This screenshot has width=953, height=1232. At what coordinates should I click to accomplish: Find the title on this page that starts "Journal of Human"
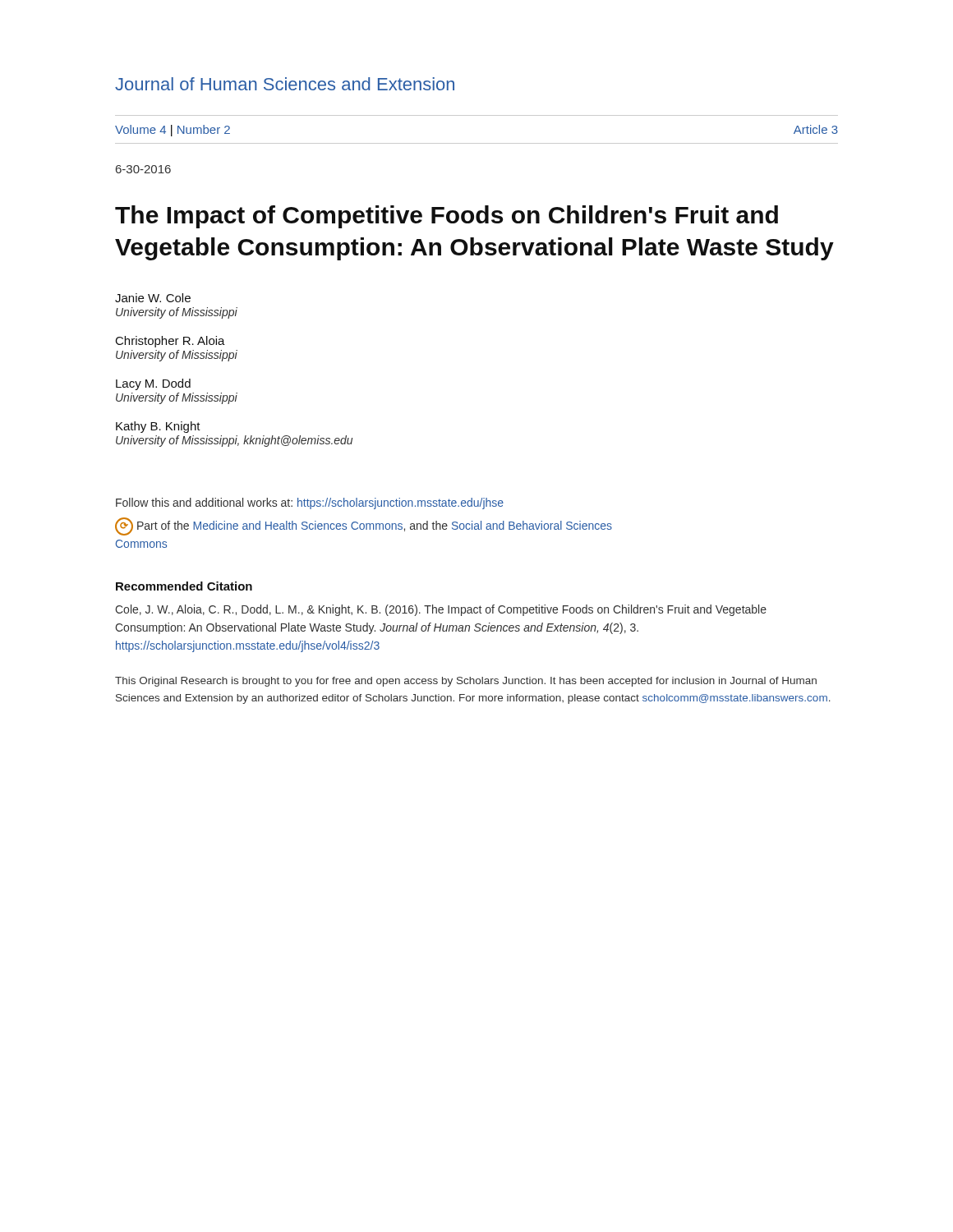285,84
